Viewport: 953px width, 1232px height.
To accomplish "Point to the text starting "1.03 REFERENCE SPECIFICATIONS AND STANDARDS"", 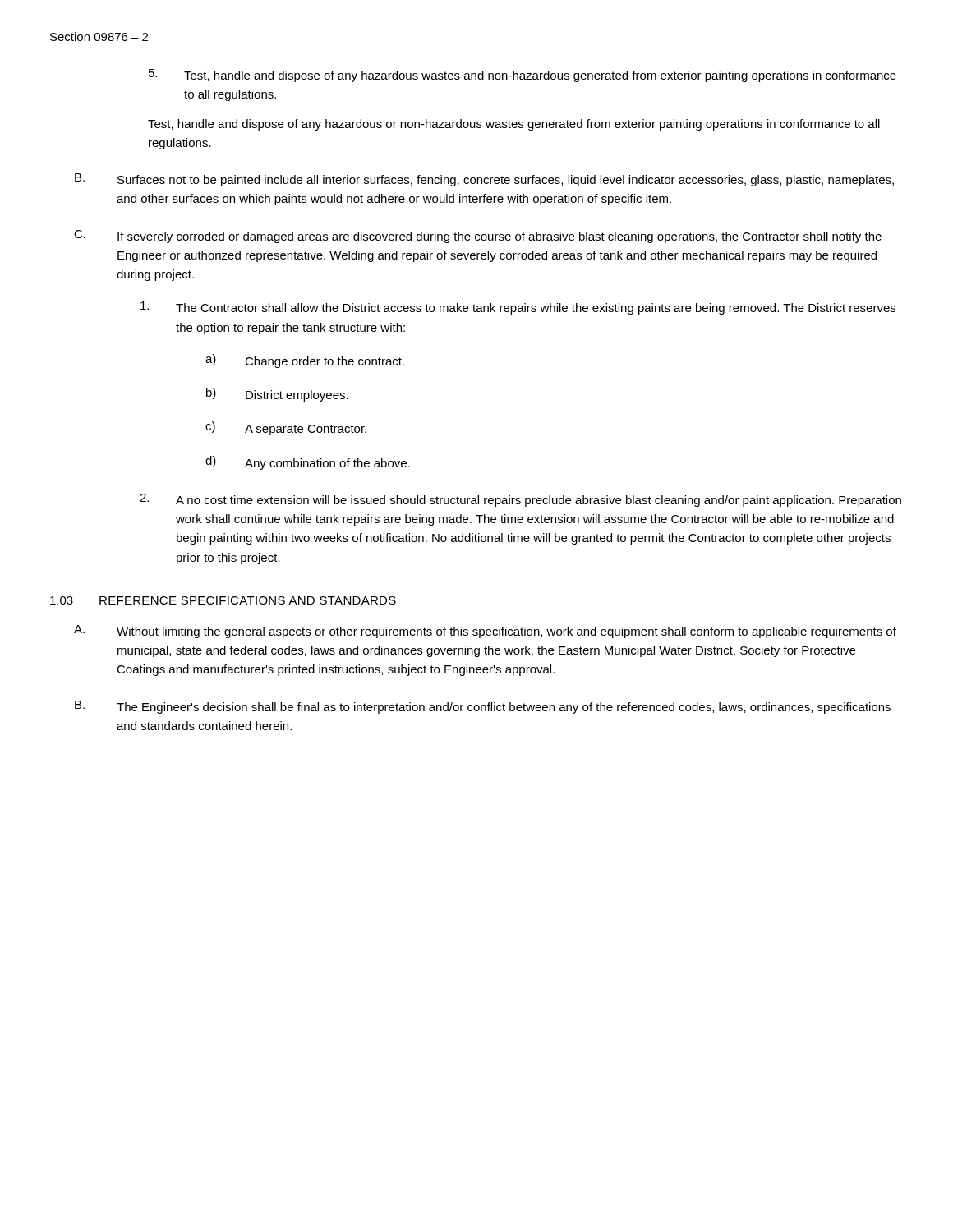I will coord(223,600).
